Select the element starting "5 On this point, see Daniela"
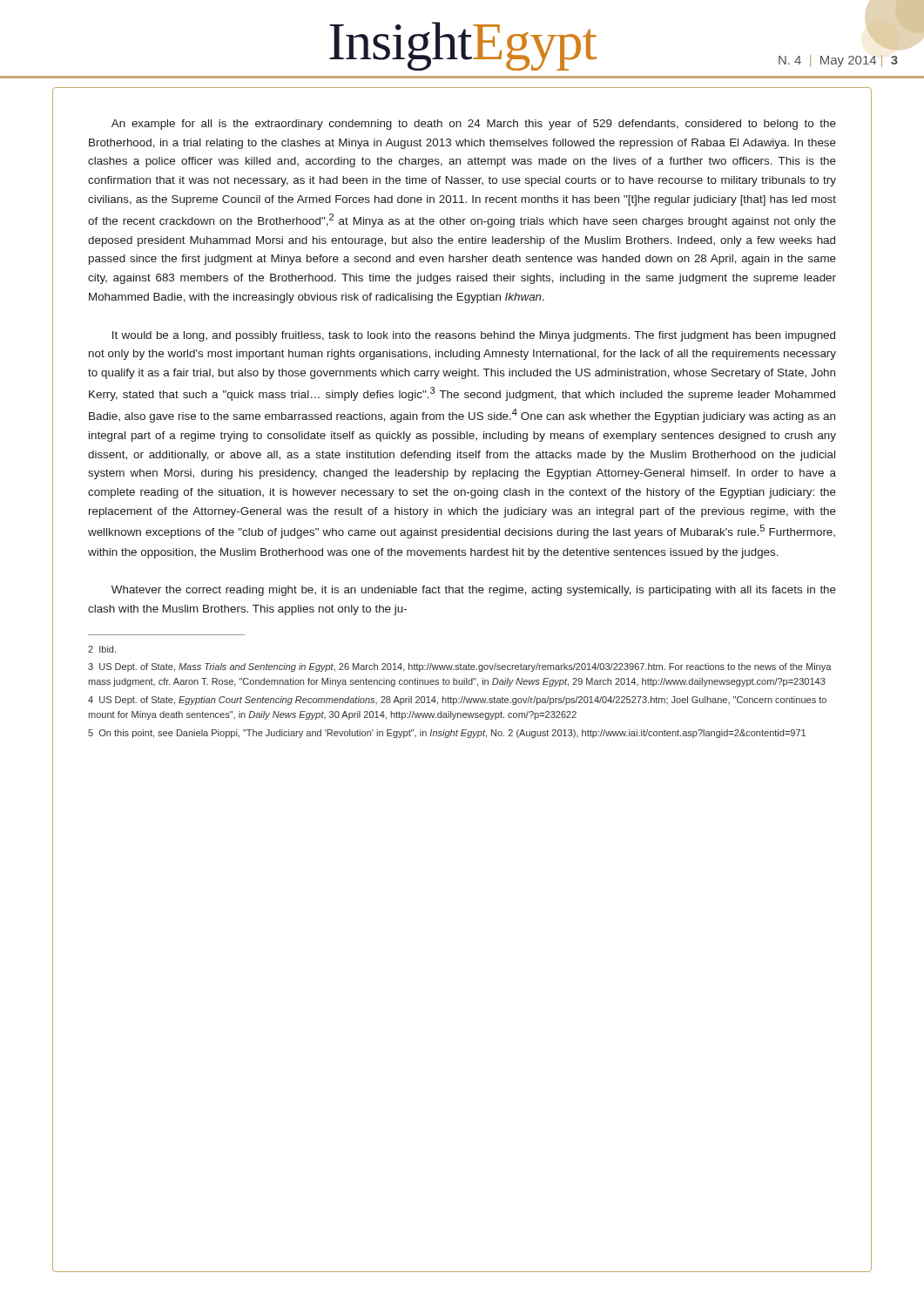 pos(447,733)
